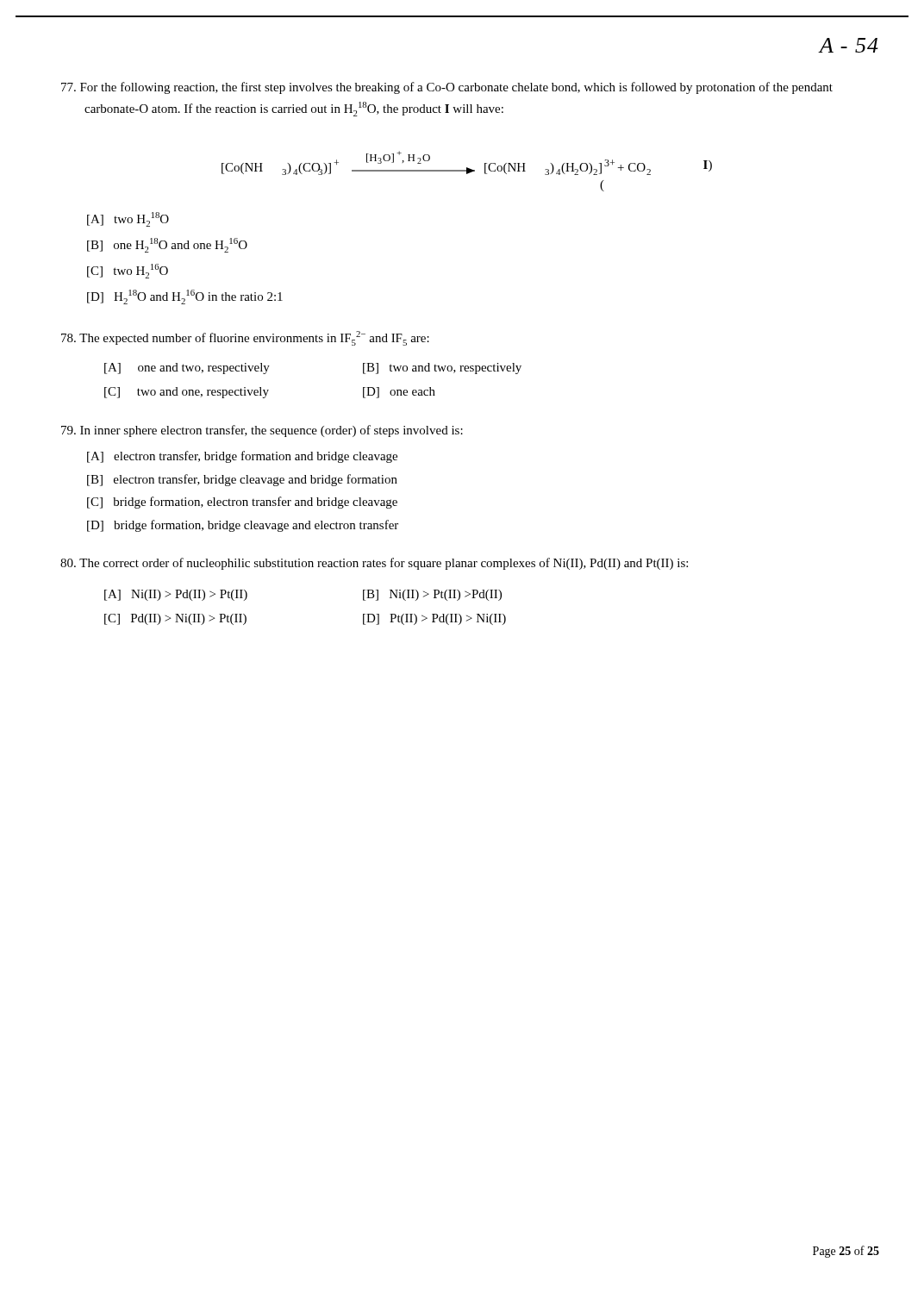
Task: Click where it says "[A] one and two, respectively"
Action: [x=187, y=367]
